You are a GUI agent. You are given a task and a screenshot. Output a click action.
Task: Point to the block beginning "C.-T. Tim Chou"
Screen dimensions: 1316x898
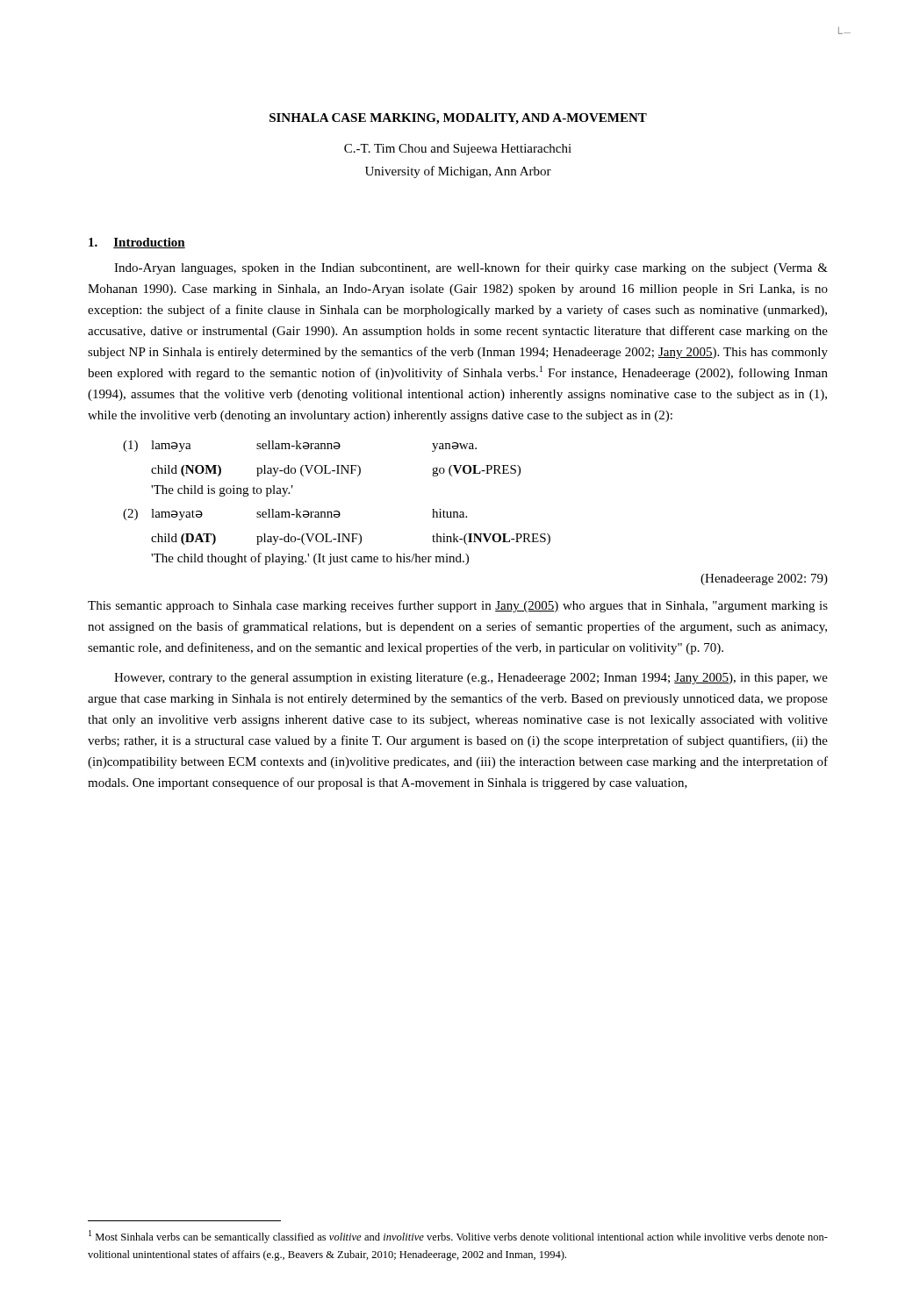coord(458,159)
